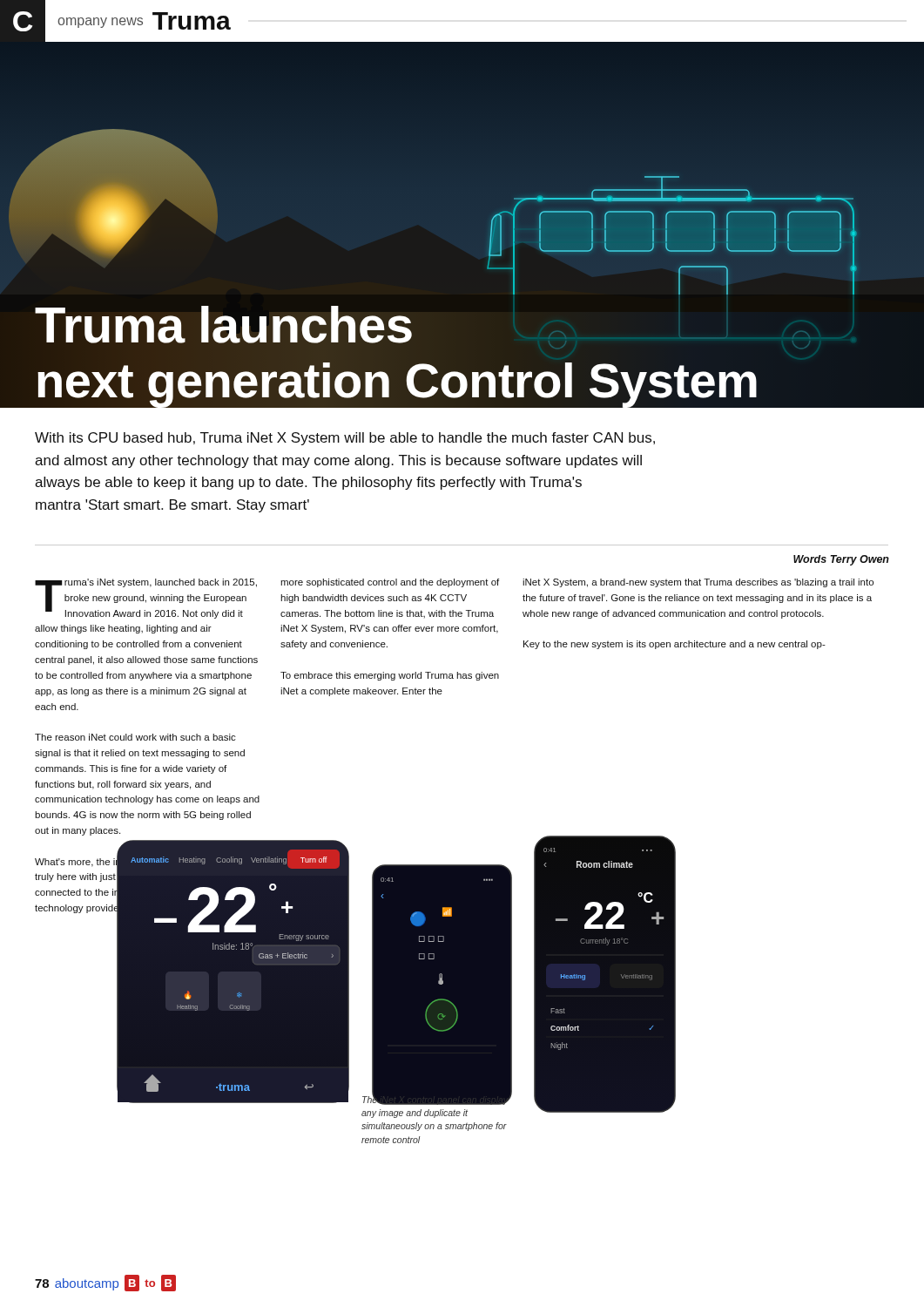Locate the block of text that opens with "more sophisticated control and the"

click(x=391, y=637)
